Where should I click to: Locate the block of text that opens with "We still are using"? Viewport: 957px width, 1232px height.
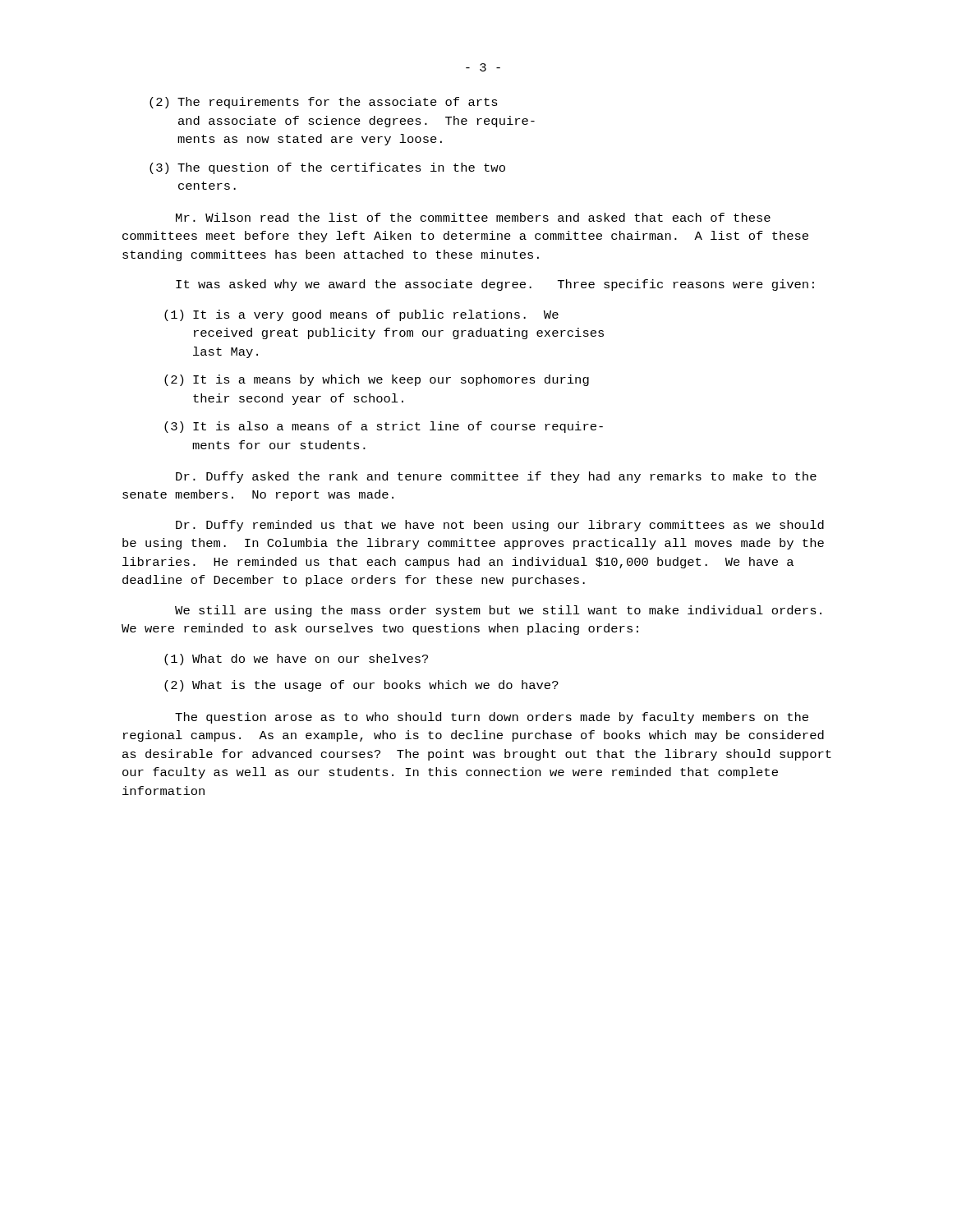click(477, 620)
